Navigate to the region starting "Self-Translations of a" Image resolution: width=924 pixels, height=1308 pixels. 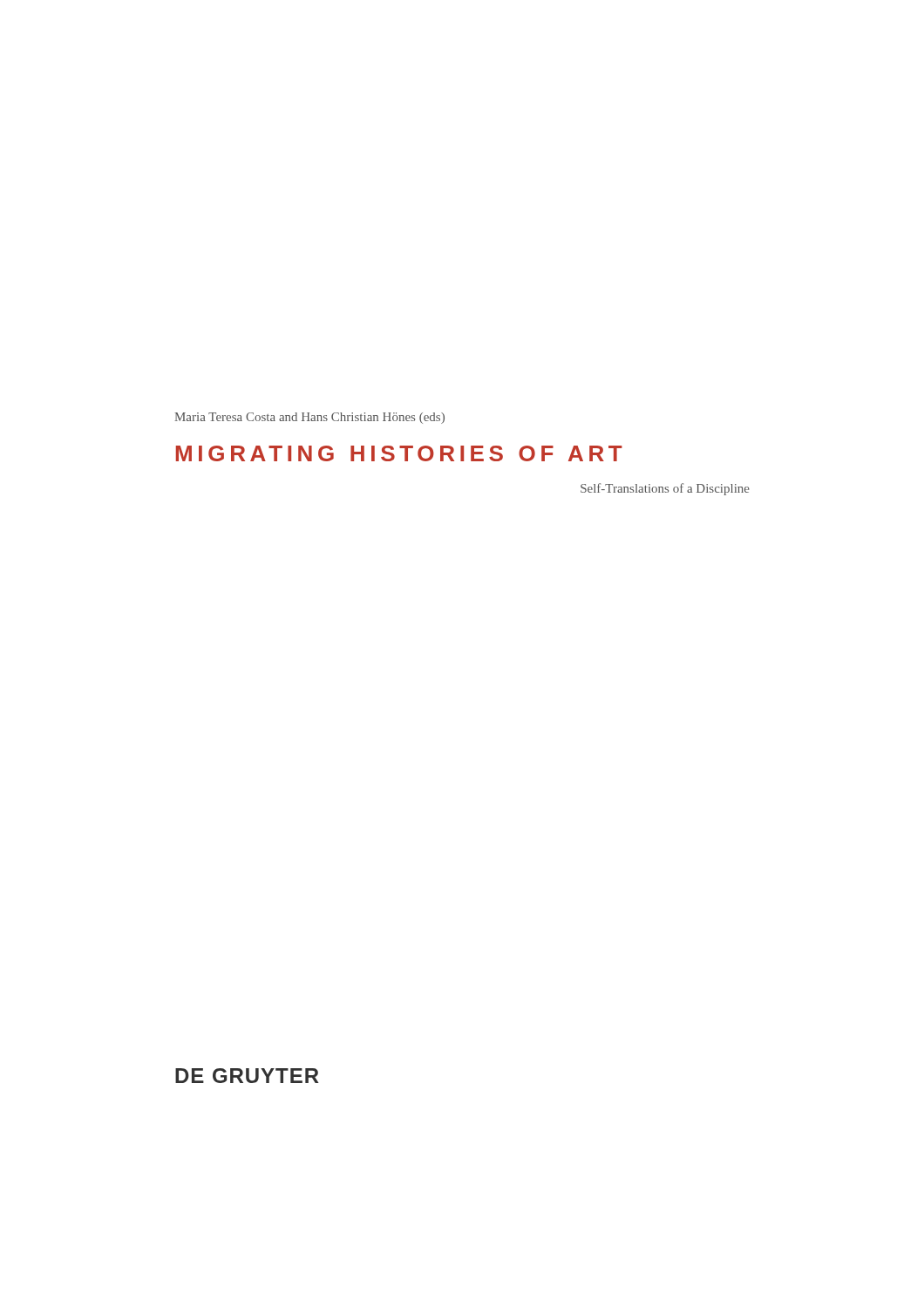point(665,488)
